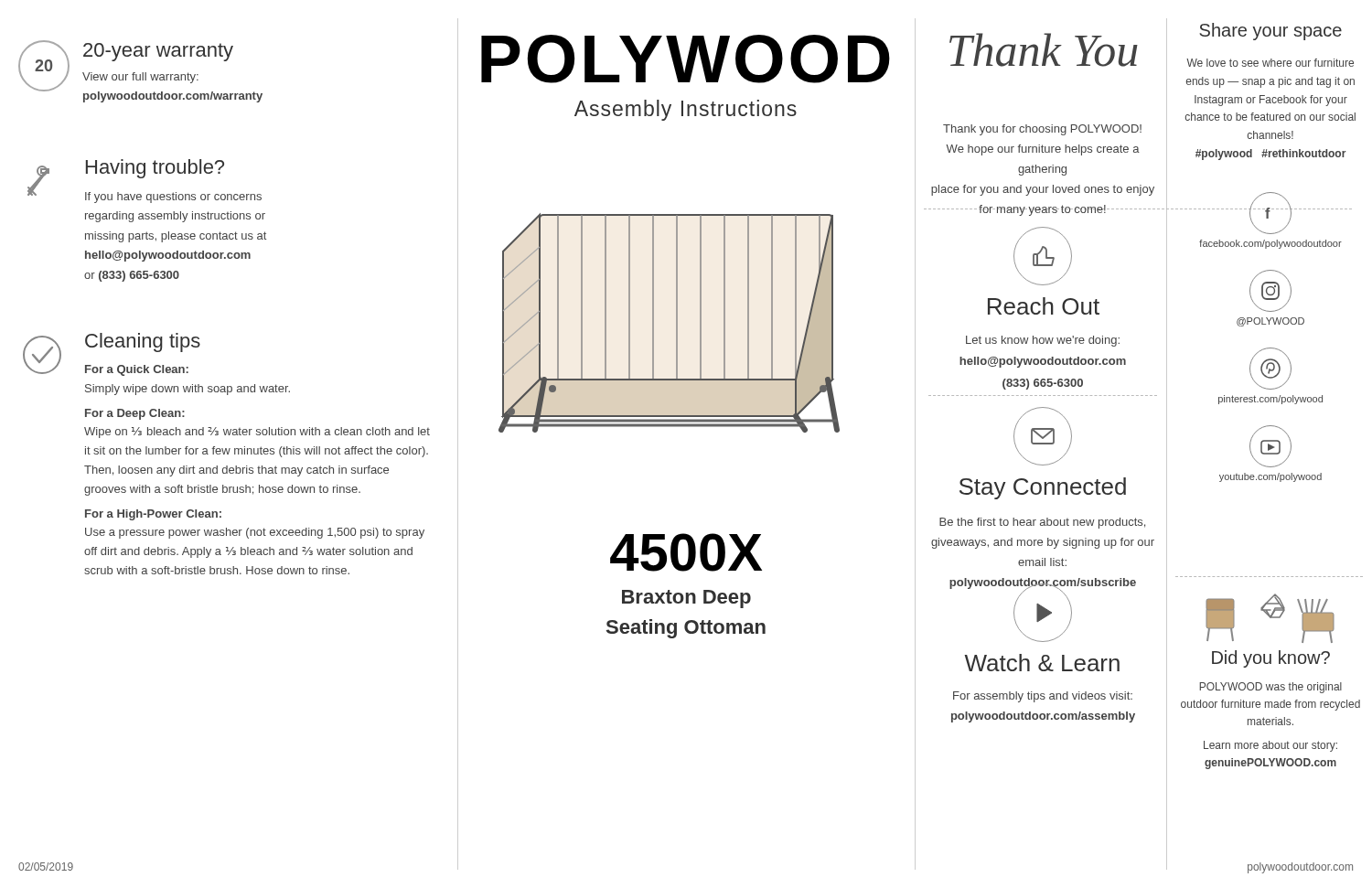The width and height of the screenshot is (1372, 888).
Task: Point to "Watch & Learn"
Action: 1043,631
